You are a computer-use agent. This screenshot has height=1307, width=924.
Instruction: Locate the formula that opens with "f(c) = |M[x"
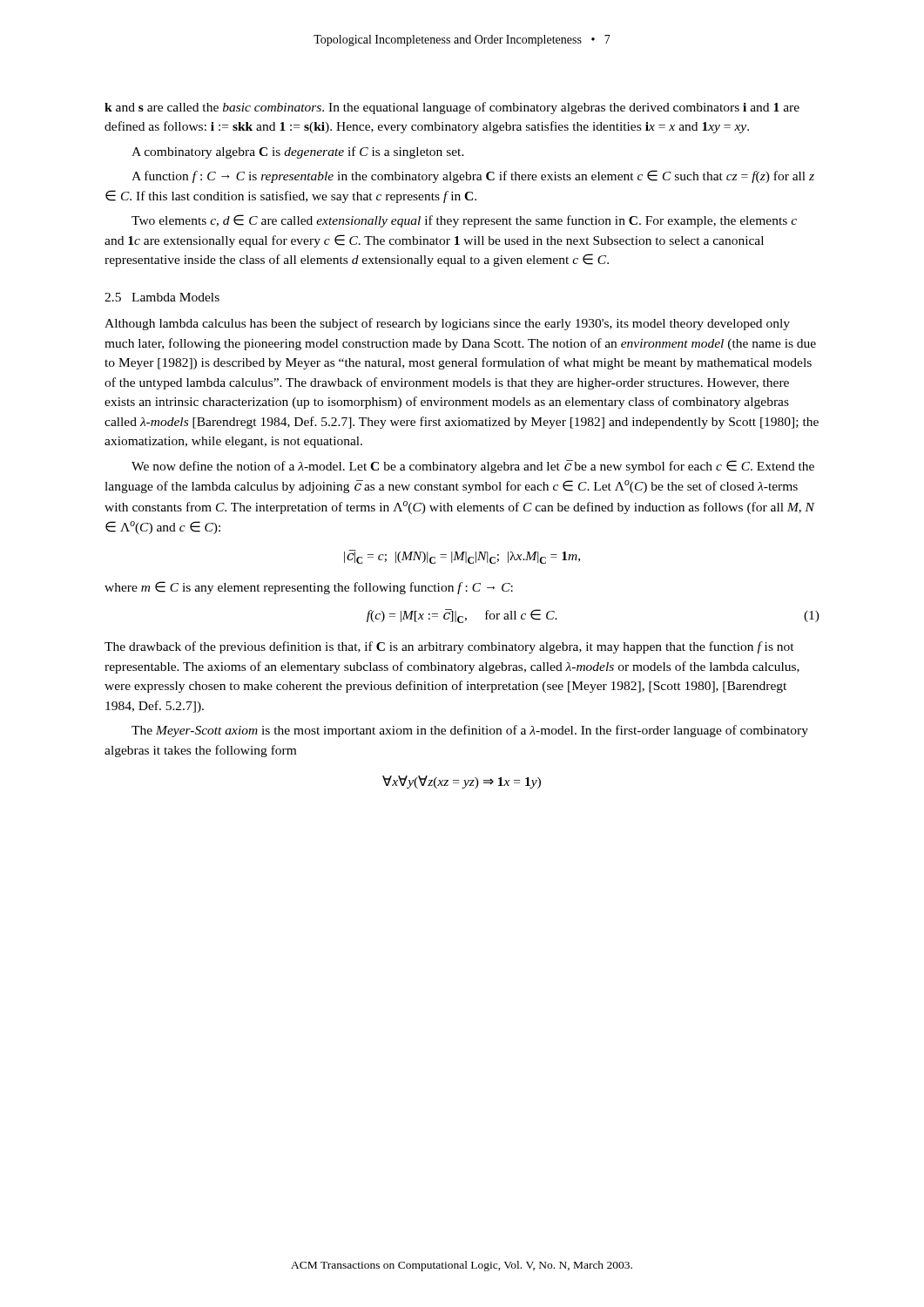[462, 617]
